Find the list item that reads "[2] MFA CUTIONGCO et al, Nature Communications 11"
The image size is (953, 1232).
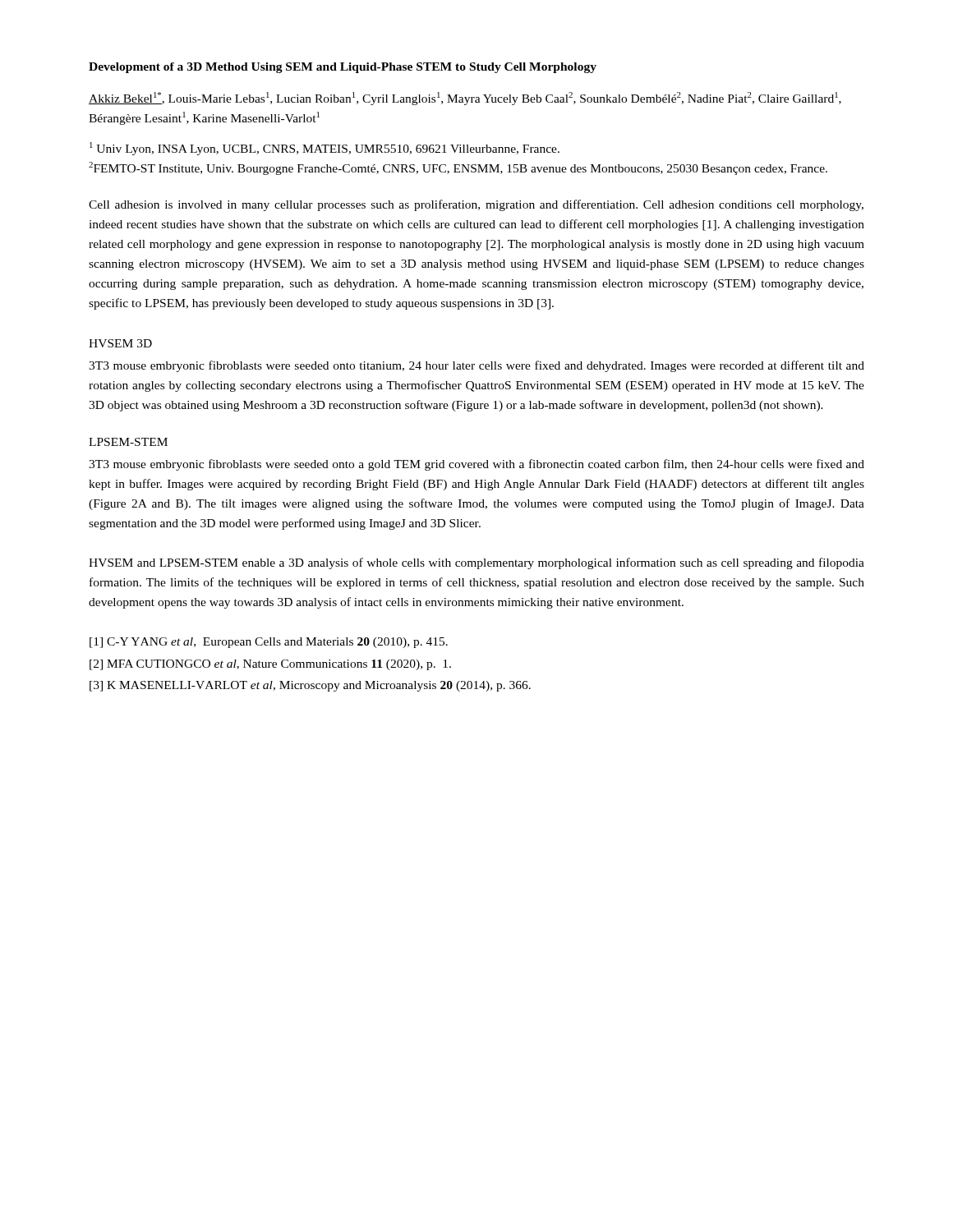270,663
